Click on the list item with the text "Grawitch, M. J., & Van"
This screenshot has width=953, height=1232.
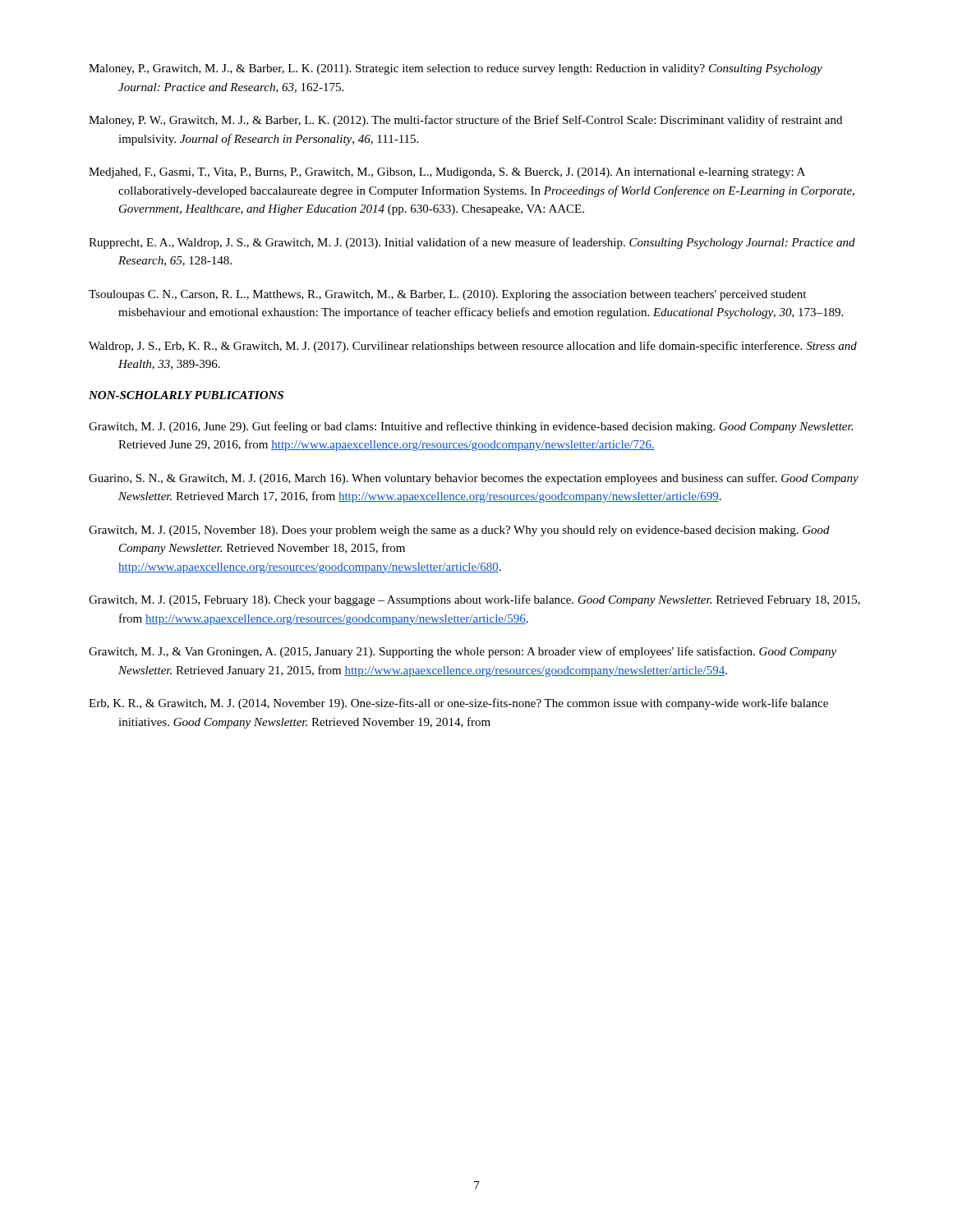(x=463, y=661)
